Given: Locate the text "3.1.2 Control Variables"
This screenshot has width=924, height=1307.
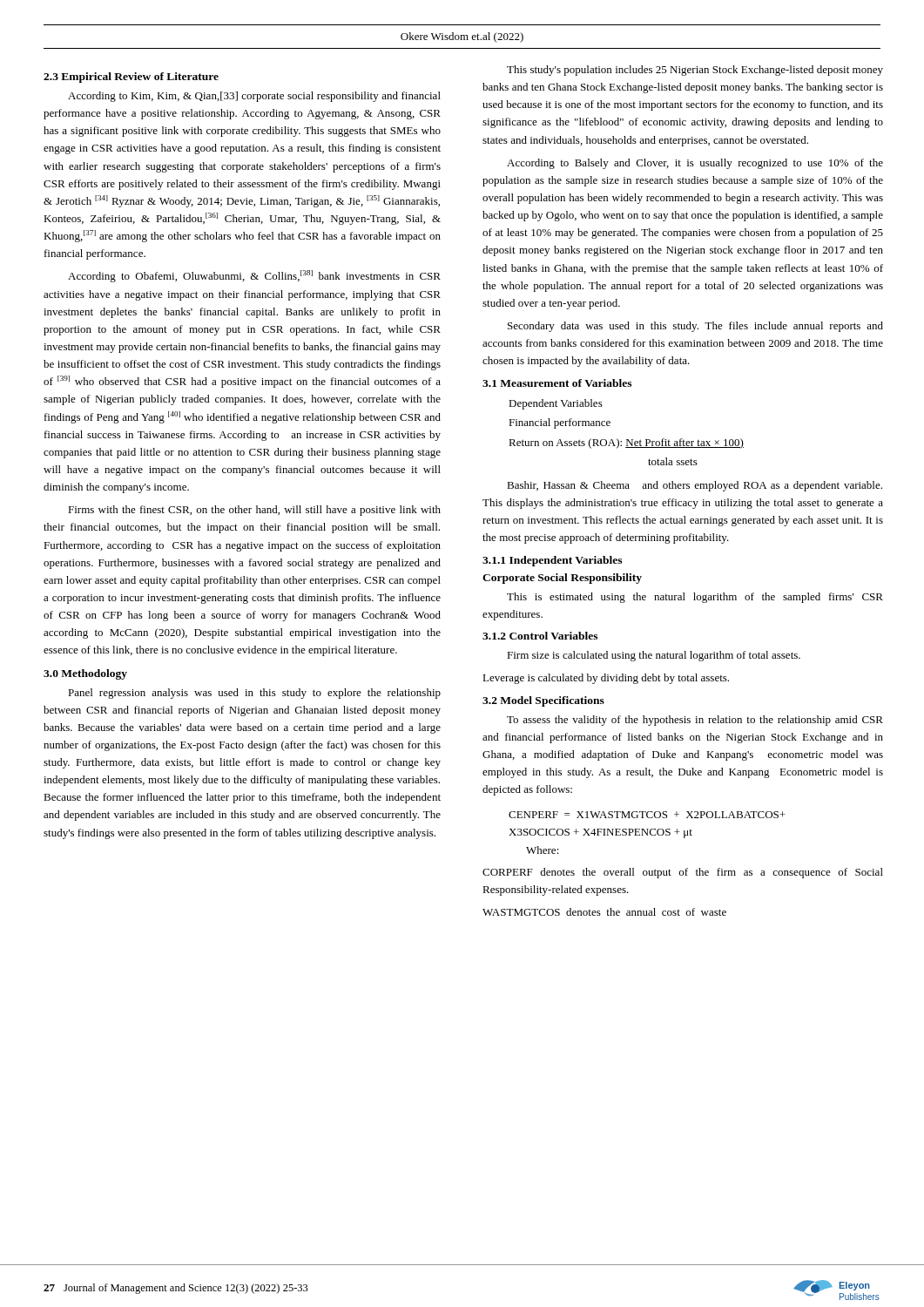Looking at the screenshot, I should [x=540, y=635].
